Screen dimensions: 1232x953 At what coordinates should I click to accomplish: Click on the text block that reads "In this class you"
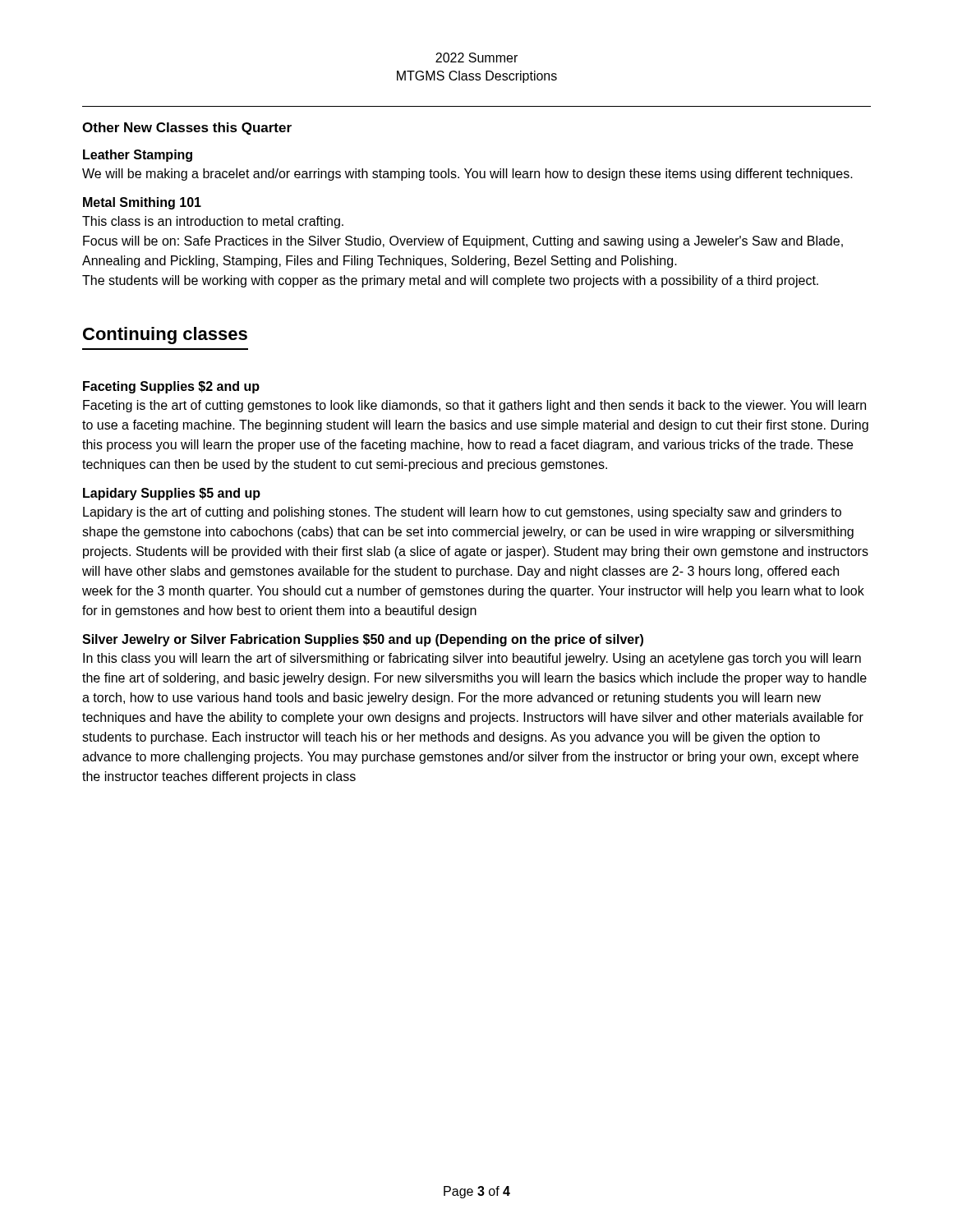[474, 717]
